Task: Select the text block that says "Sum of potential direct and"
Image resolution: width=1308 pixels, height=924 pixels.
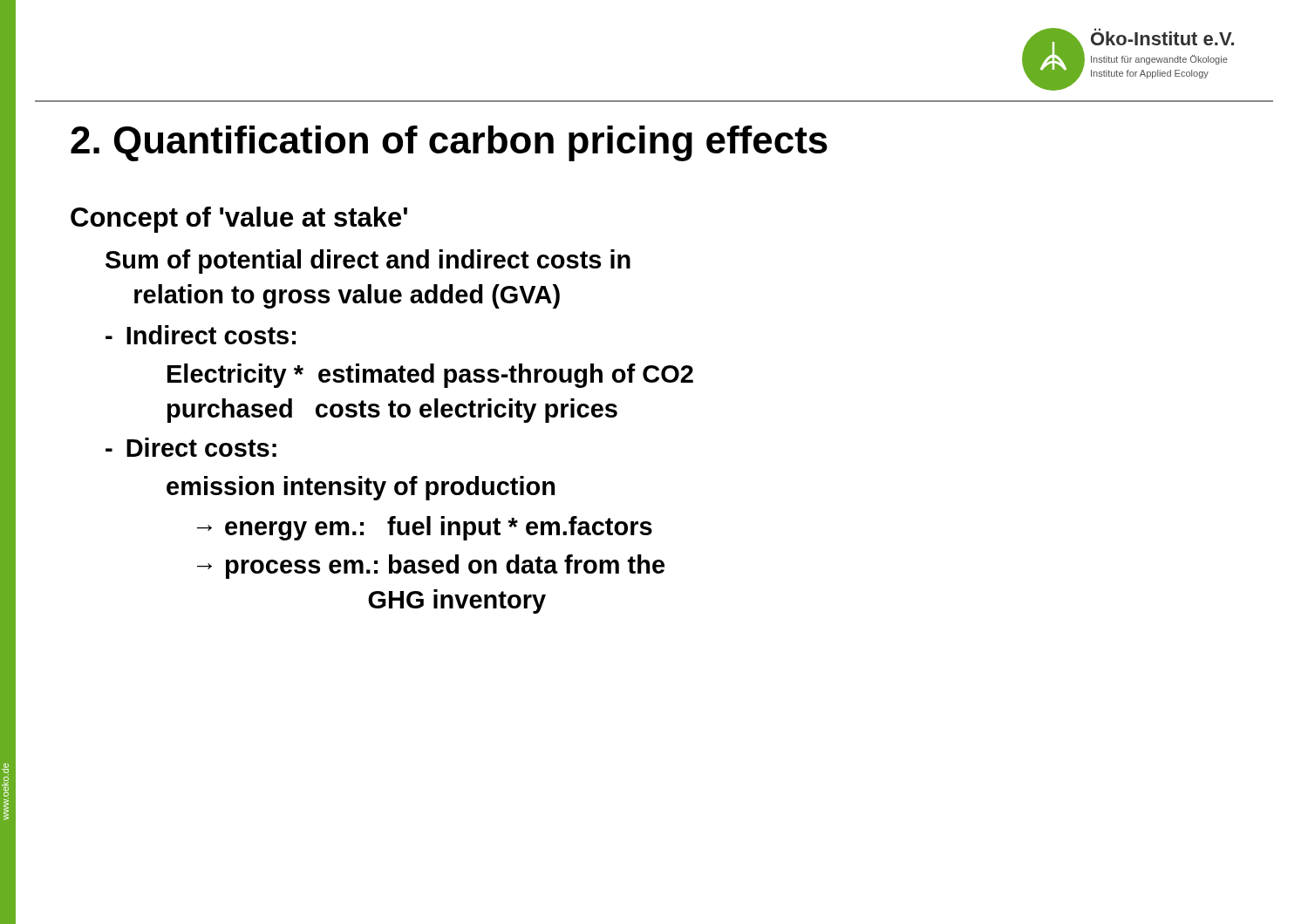Action: coord(368,277)
